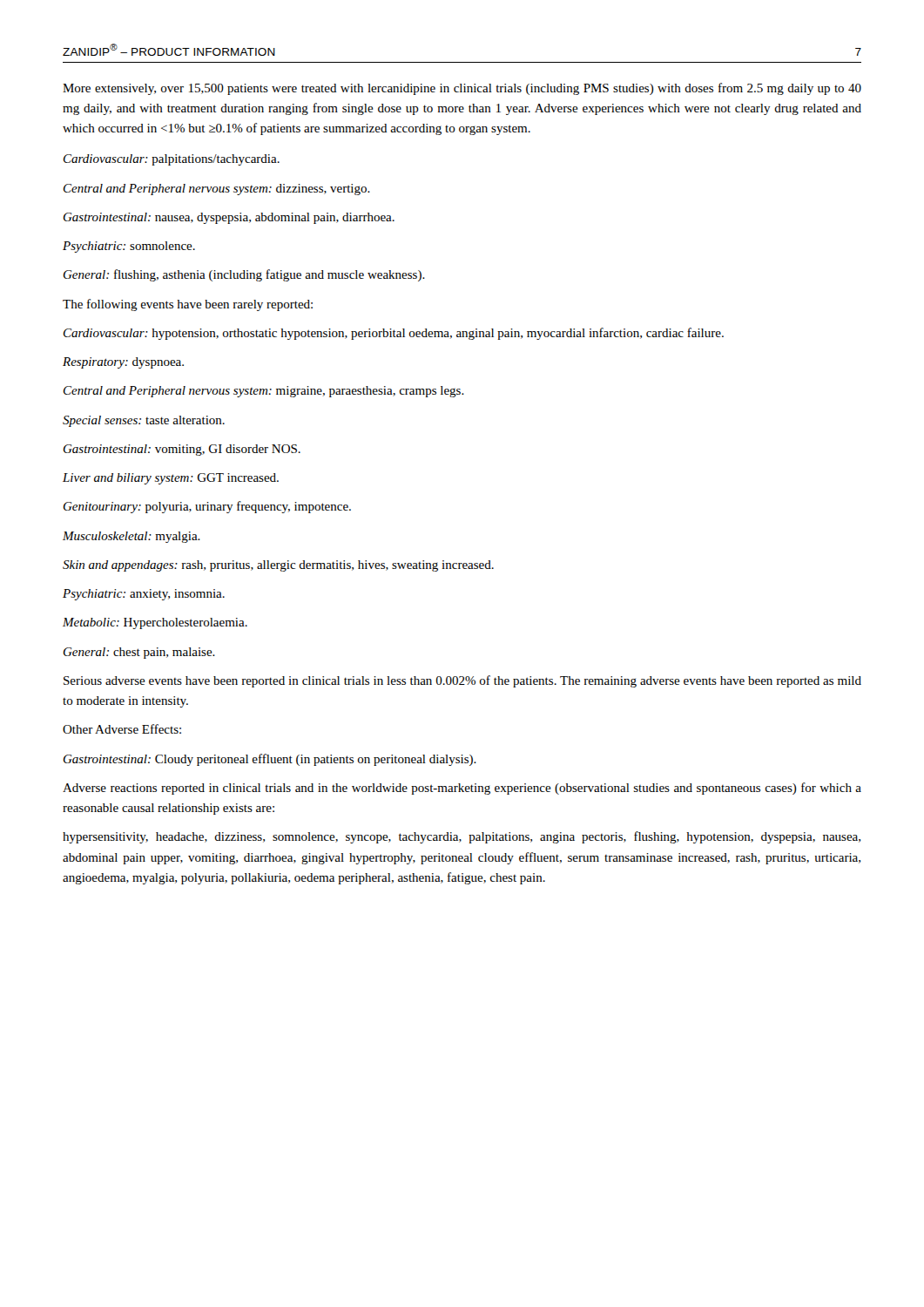Click on the block starting "Liver and biliary system: GGT"
This screenshot has height=1307, width=924.
click(171, 478)
